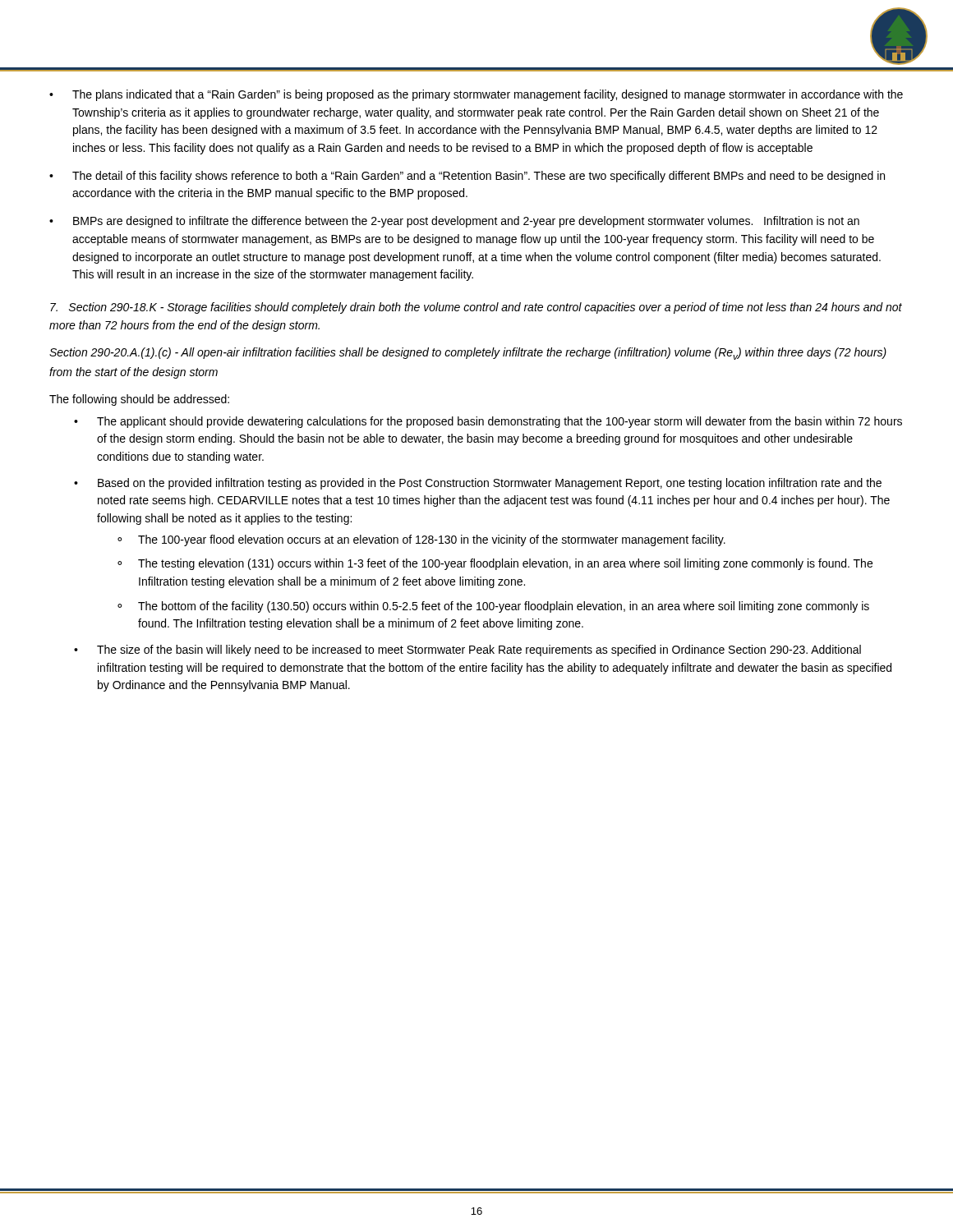Click on the text block starting "⚬ The testing elevation (131) occurs"
Screen dimensions: 1232x953
[509, 573]
